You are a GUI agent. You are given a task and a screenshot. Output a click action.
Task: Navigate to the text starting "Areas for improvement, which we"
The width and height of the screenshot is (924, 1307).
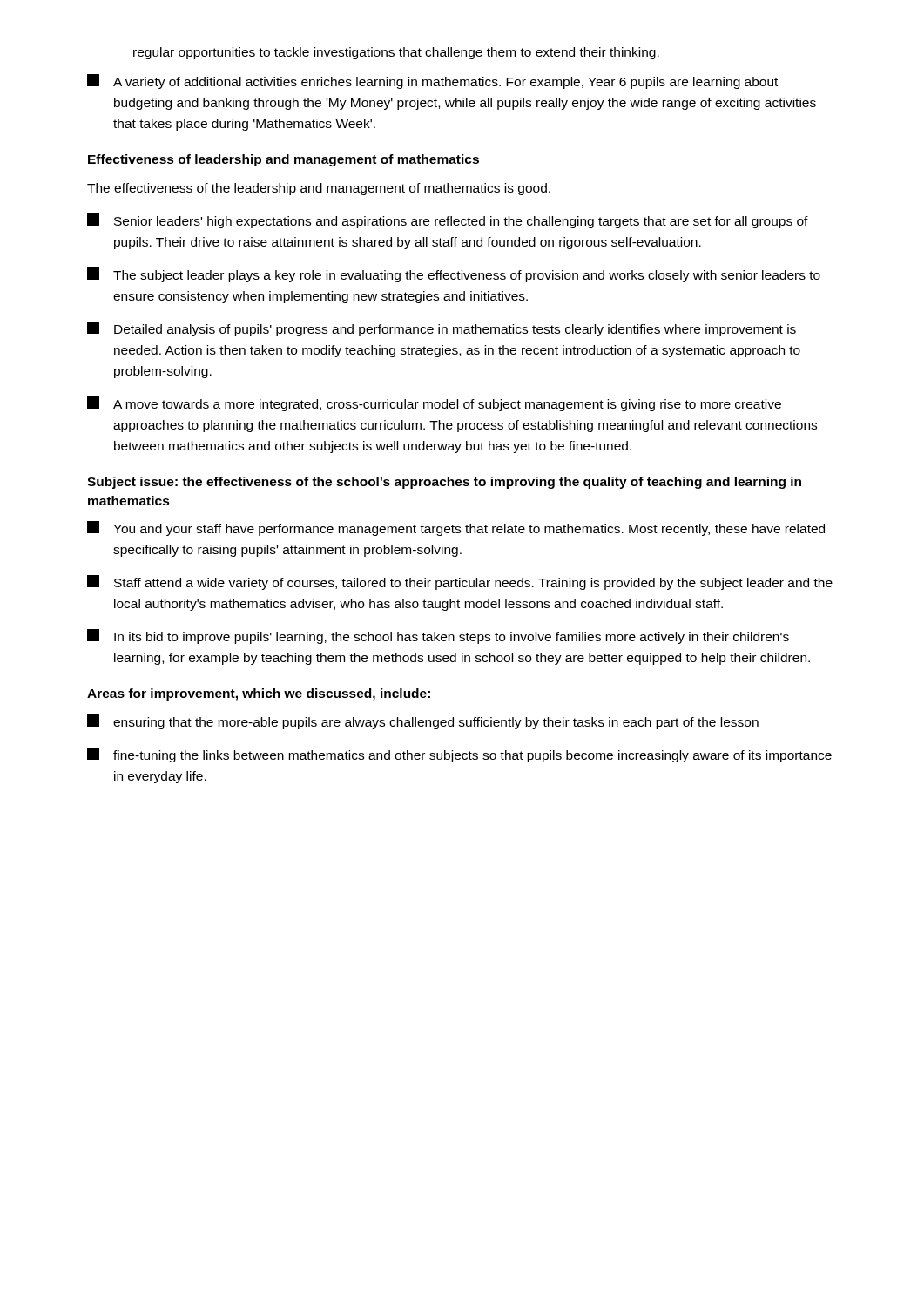[259, 693]
